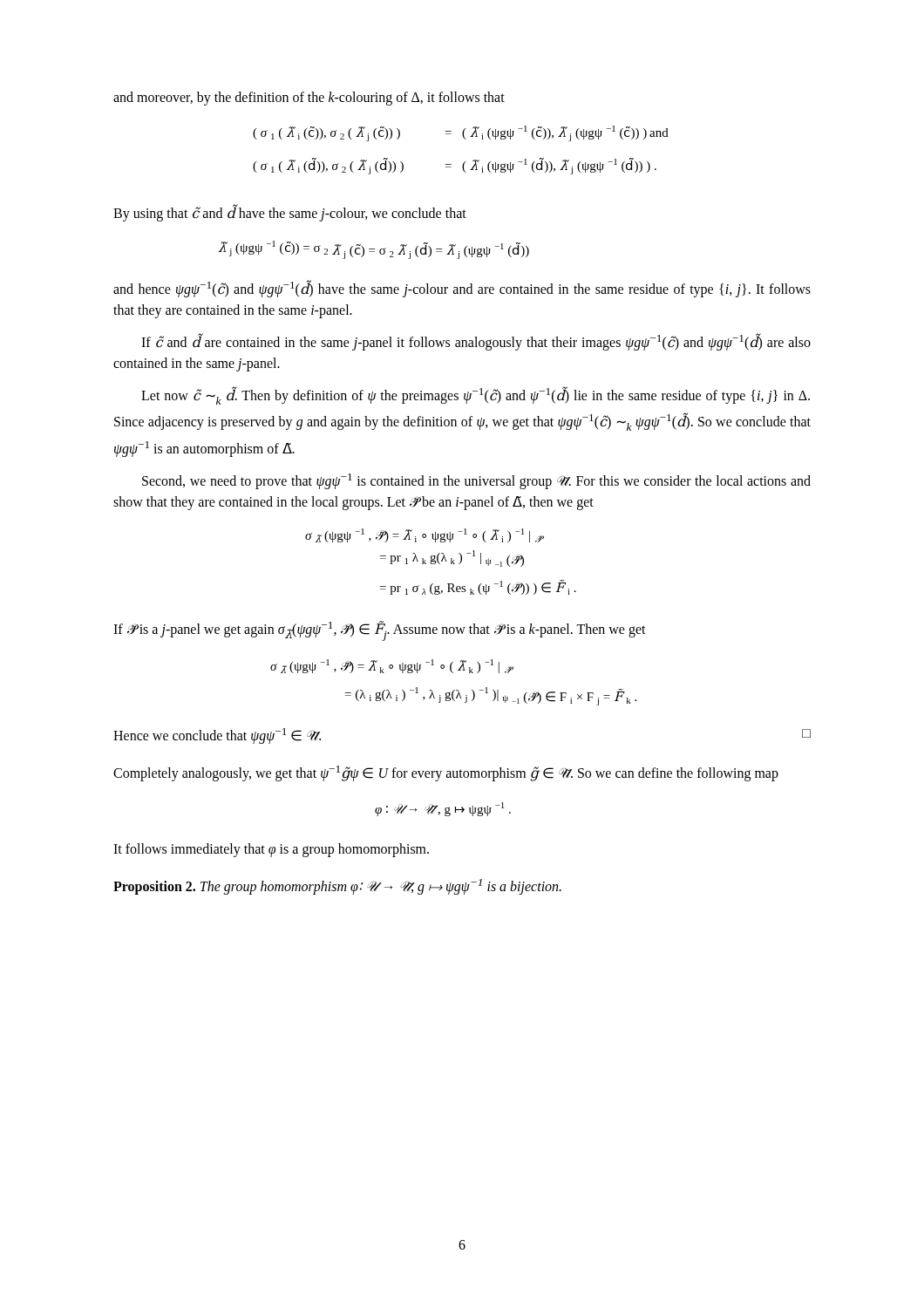The height and width of the screenshot is (1308, 924).
Task: Click on the block starting "λ̃ j (ψgψ −1"
Action: pyautogui.click(x=462, y=247)
